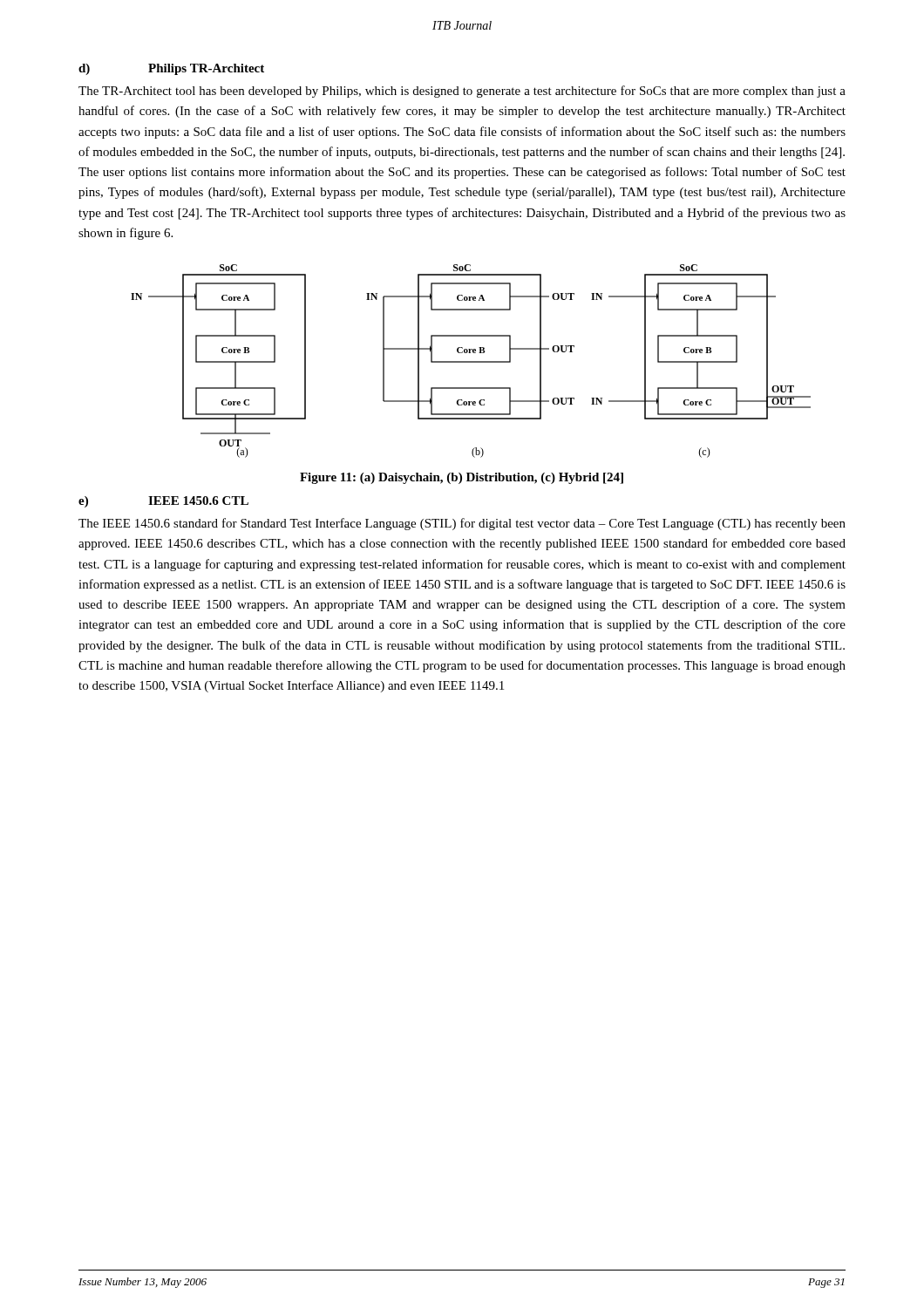Screen dimensions: 1308x924
Task: Select the text block that reads "The TR-Architect tool has been"
Action: [x=462, y=162]
